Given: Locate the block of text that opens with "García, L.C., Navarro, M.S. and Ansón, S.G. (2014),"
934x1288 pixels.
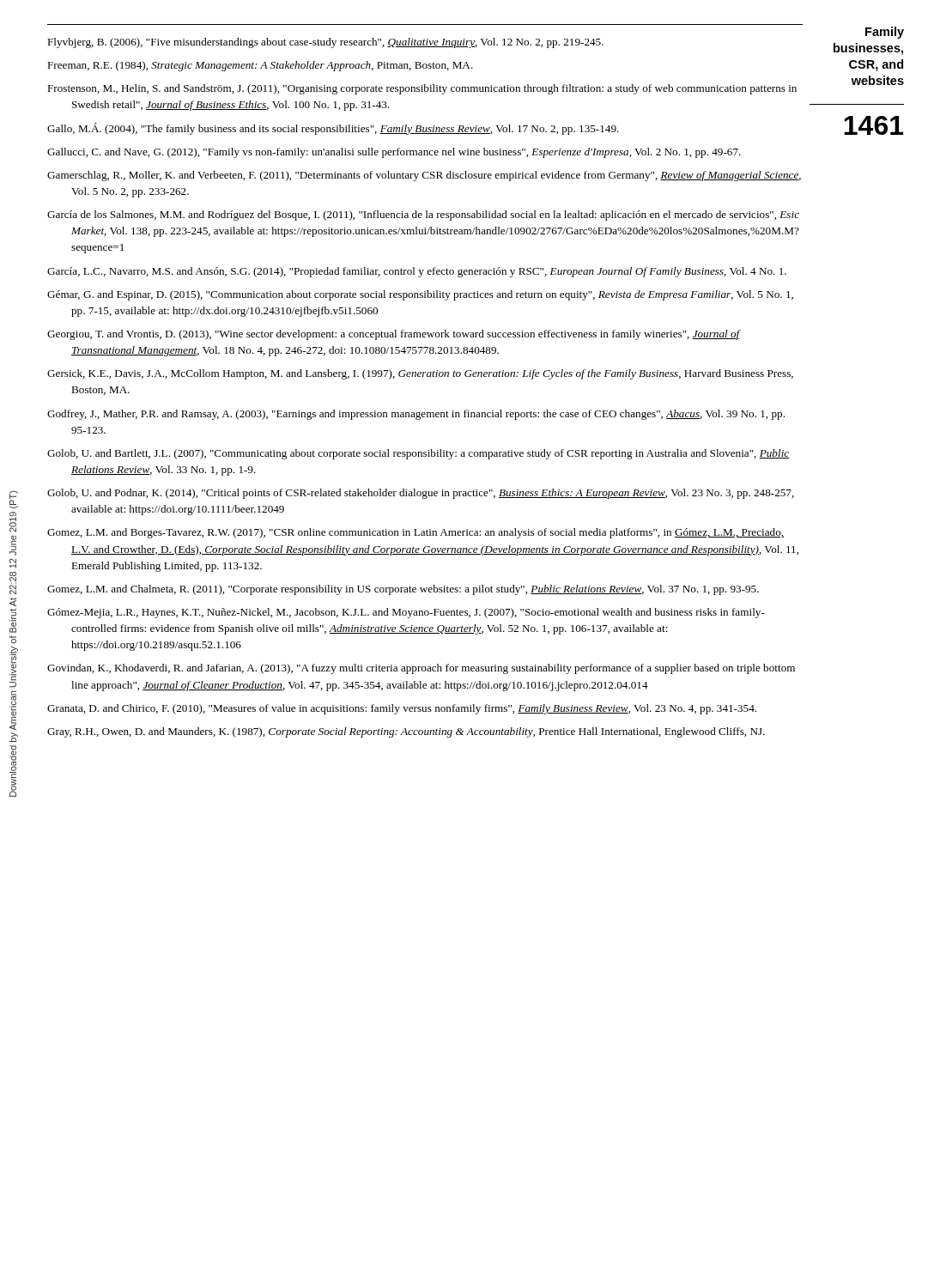Looking at the screenshot, I should (417, 270).
